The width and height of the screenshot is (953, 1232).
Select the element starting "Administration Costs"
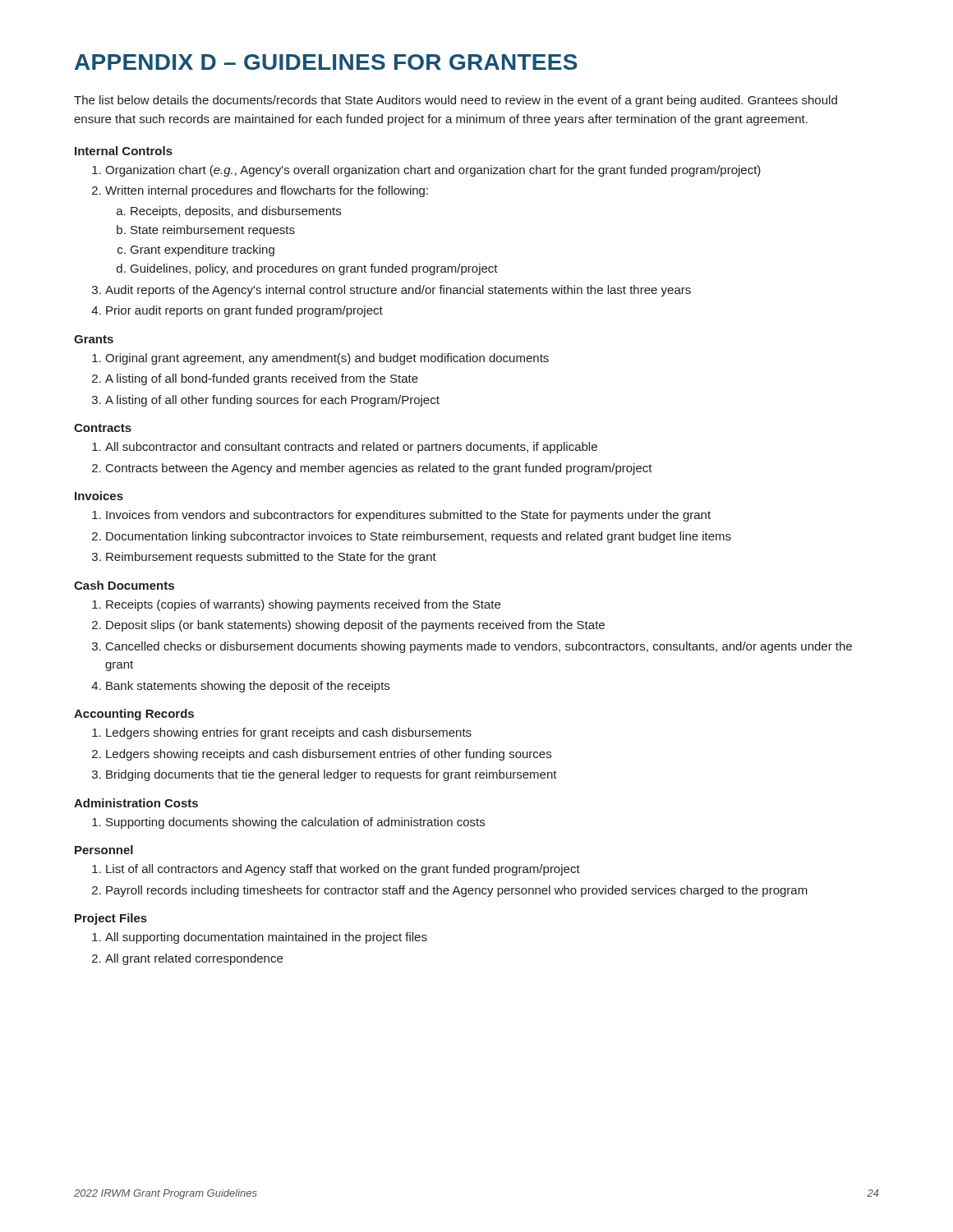tap(136, 802)
